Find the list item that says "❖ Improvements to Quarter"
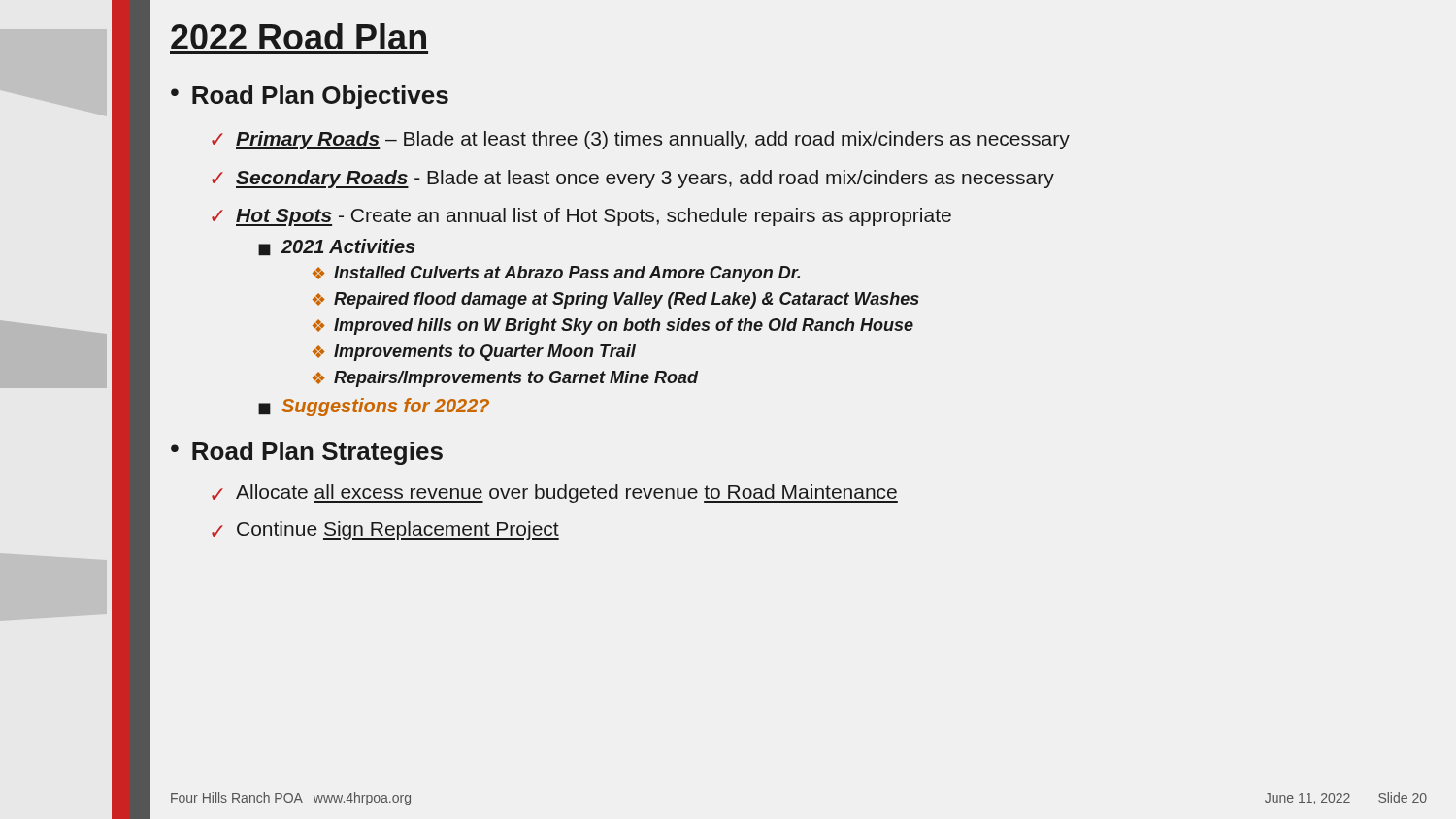The image size is (1456, 819). pyautogui.click(x=473, y=352)
